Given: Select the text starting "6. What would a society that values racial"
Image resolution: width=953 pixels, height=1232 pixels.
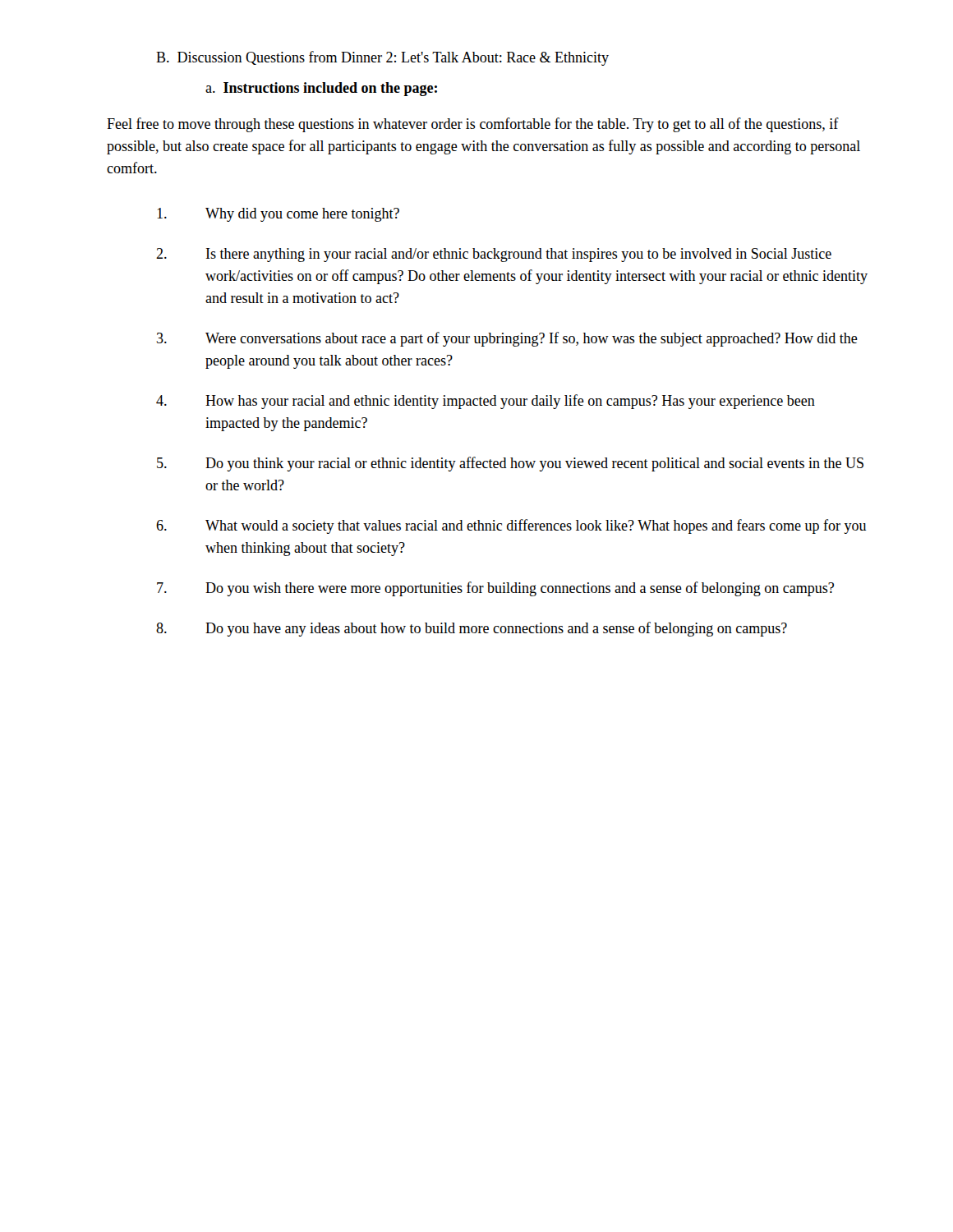Looking at the screenshot, I should tap(489, 537).
